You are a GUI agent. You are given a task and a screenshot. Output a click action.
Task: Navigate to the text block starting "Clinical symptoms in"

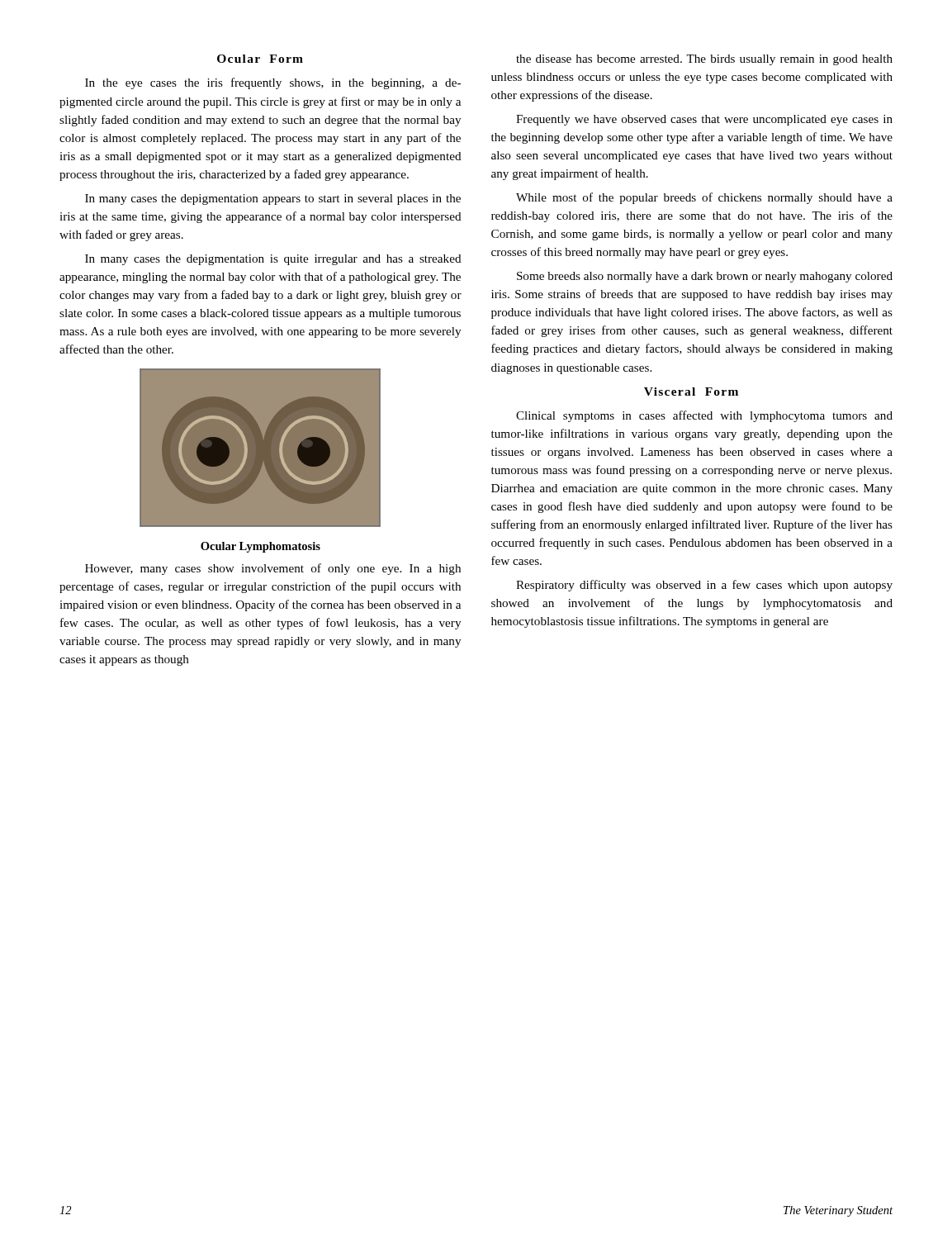pos(692,518)
